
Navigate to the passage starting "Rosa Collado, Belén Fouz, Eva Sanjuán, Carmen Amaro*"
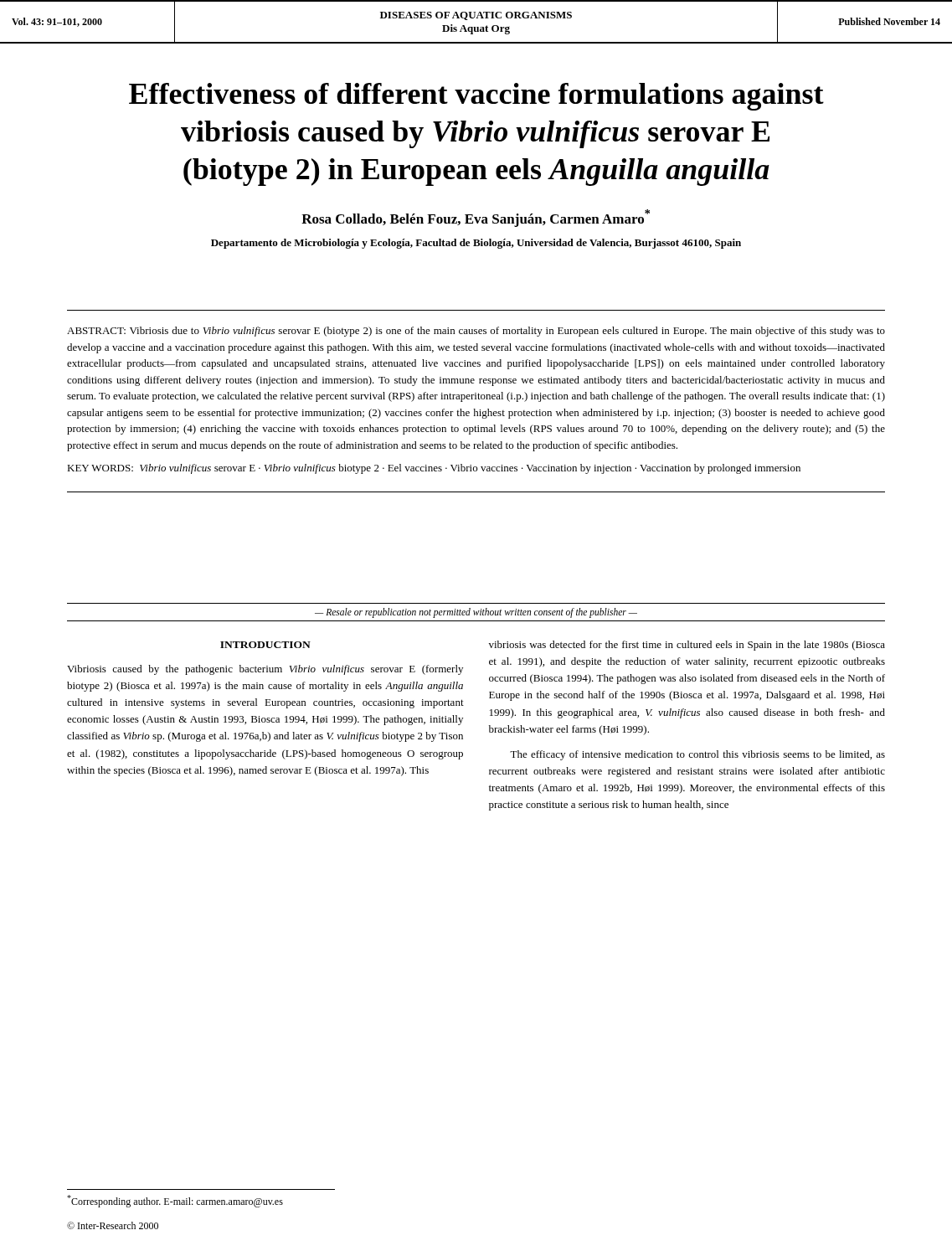pos(476,217)
